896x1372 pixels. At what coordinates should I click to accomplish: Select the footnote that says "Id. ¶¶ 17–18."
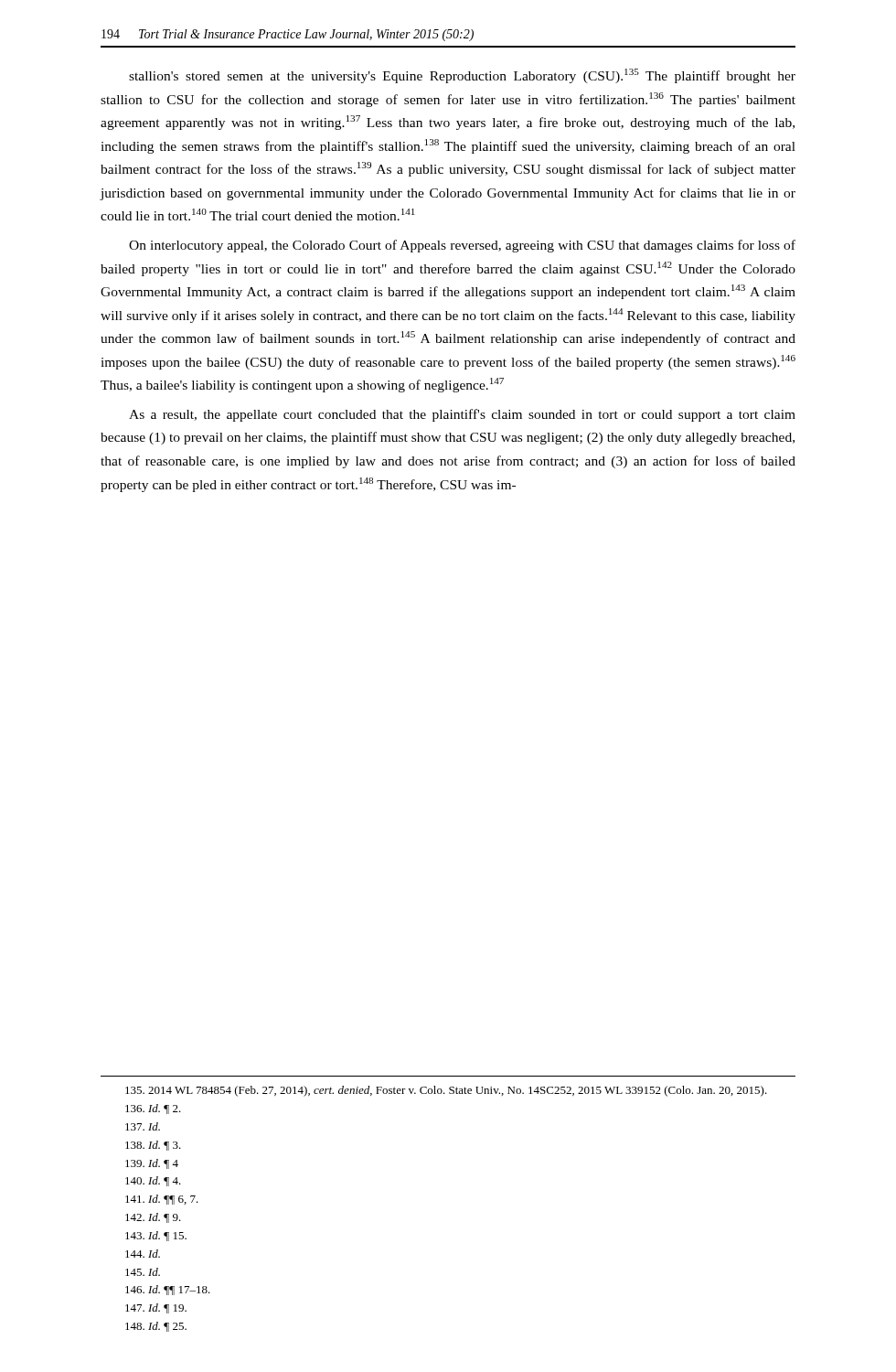point(167,1290)
